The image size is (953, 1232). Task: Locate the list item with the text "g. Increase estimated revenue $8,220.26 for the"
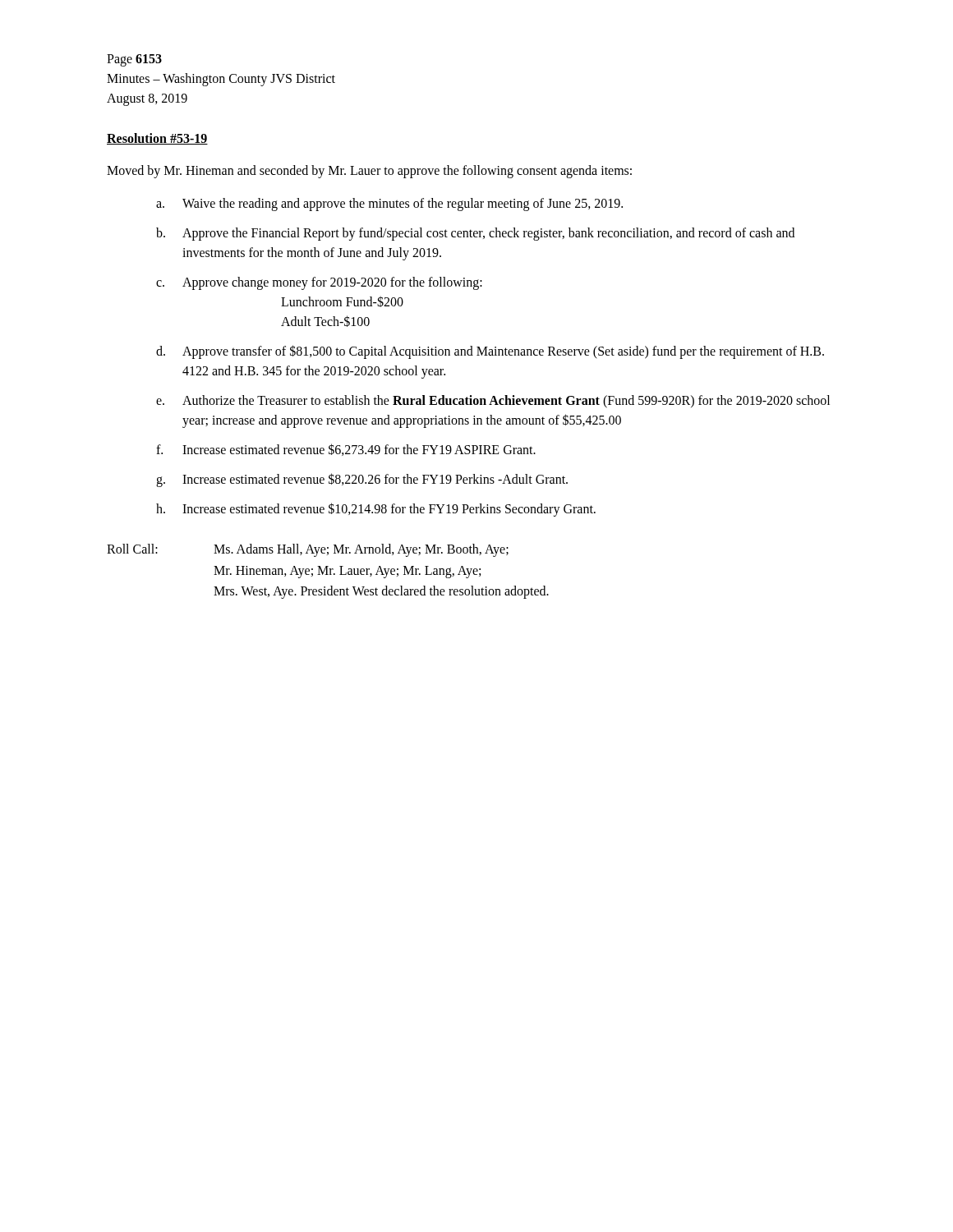click(x=501, y=480)
